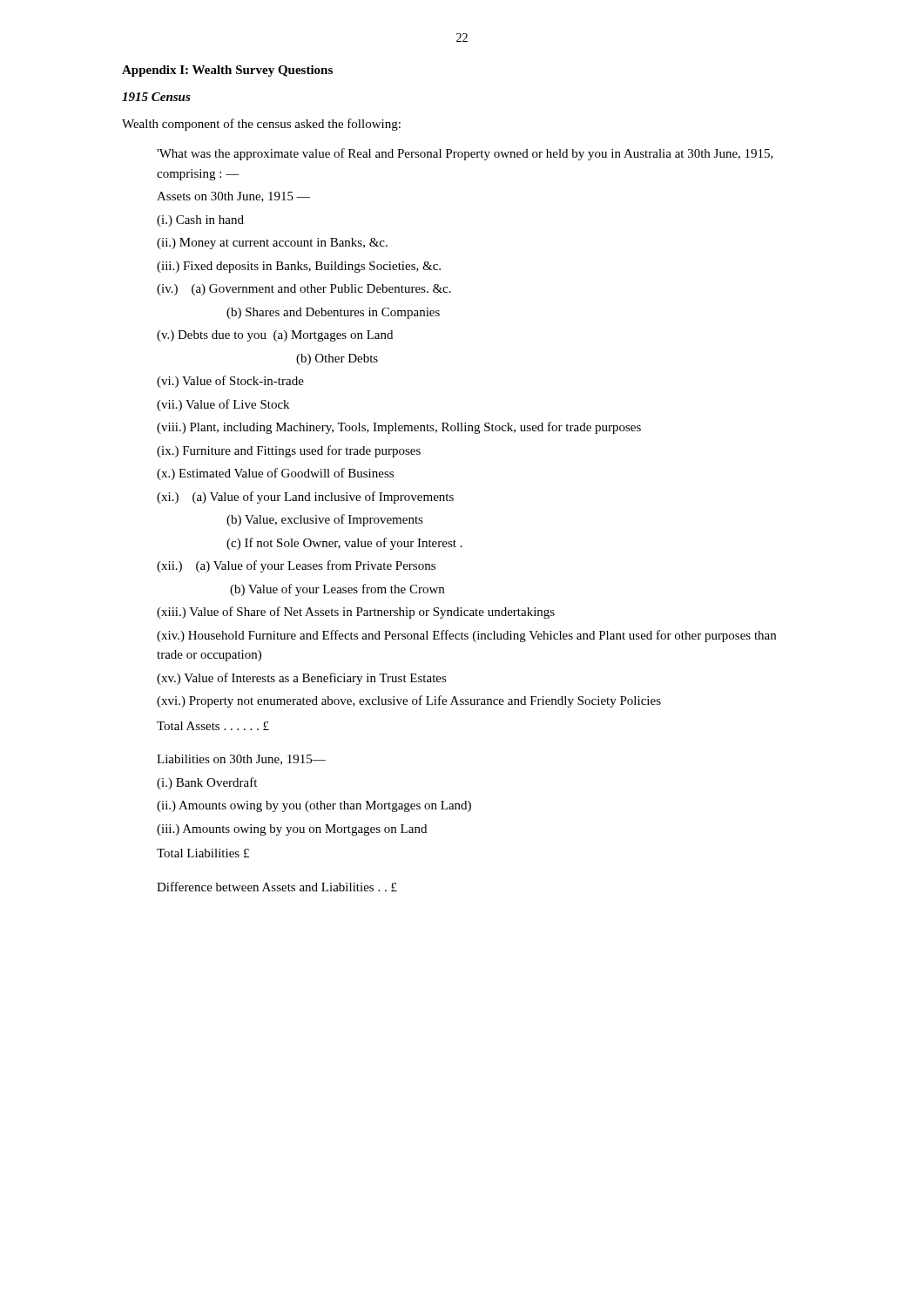Navigate to the element starting "(iii.) Fixed deposits"

(299, 265)
